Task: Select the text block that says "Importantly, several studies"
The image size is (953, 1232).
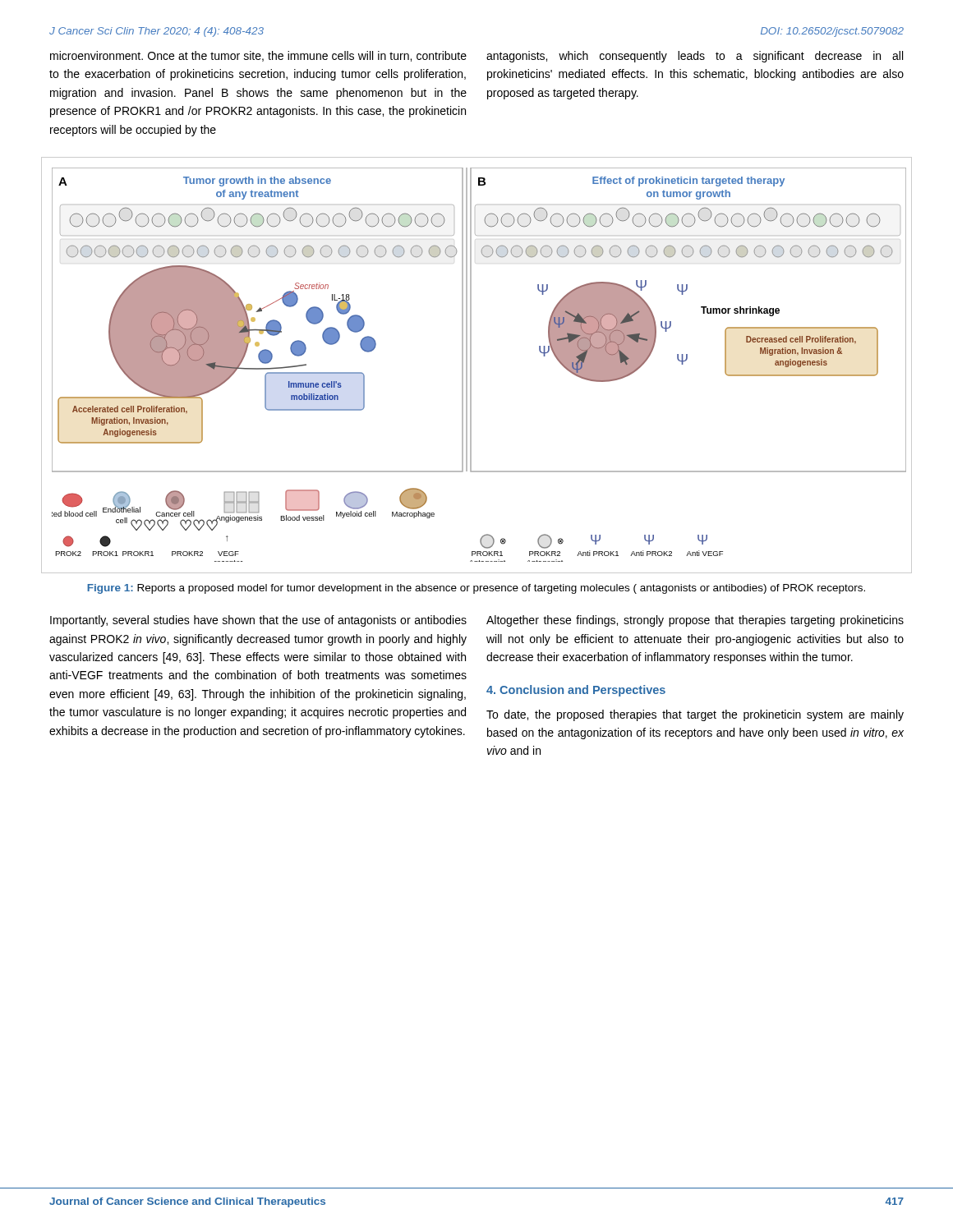Action: [258, 675]
